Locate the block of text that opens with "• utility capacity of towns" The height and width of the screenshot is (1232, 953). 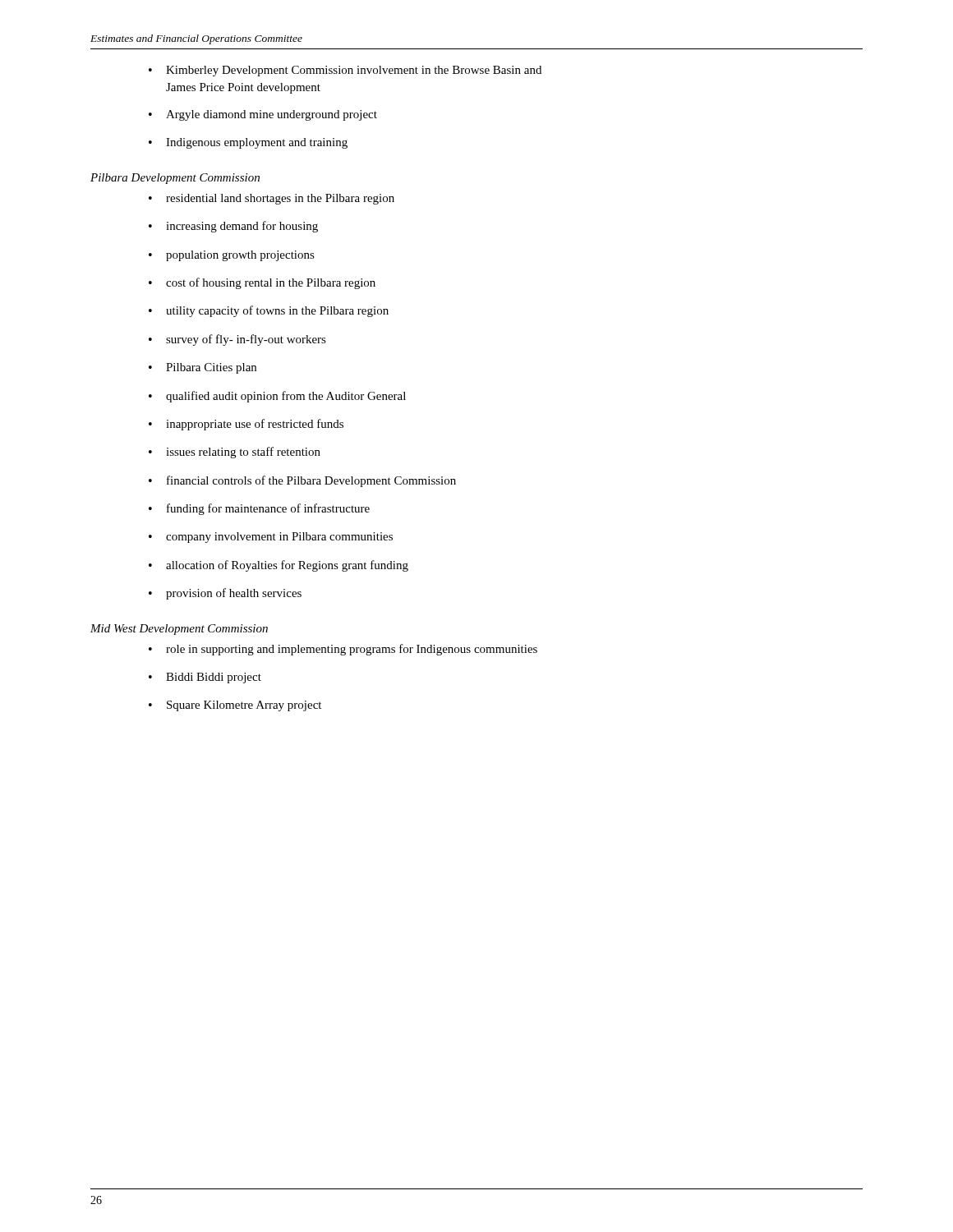coord(268,312)
